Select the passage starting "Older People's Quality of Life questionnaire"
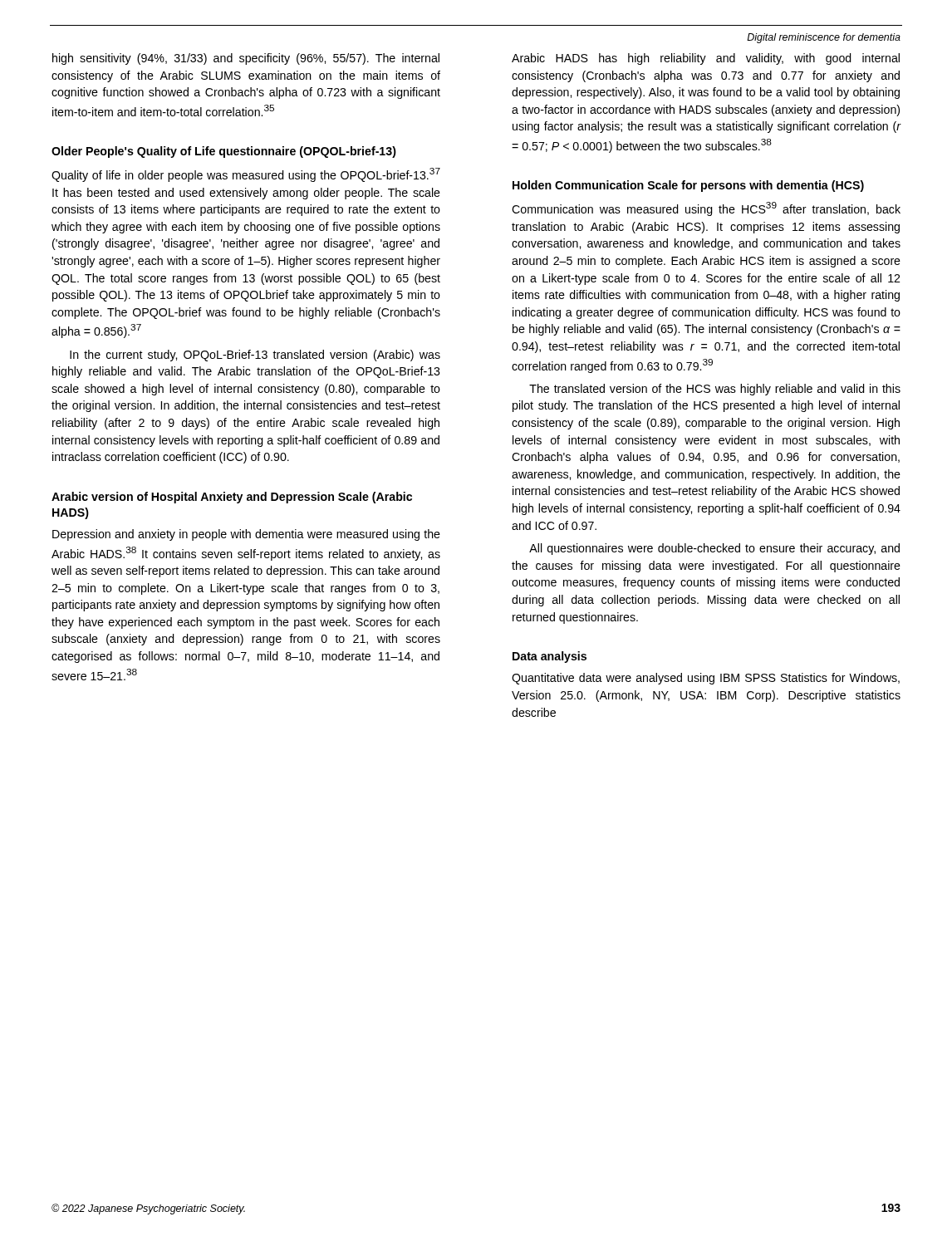The width and height of the screenshot is (952, 1246). (224, 151)
